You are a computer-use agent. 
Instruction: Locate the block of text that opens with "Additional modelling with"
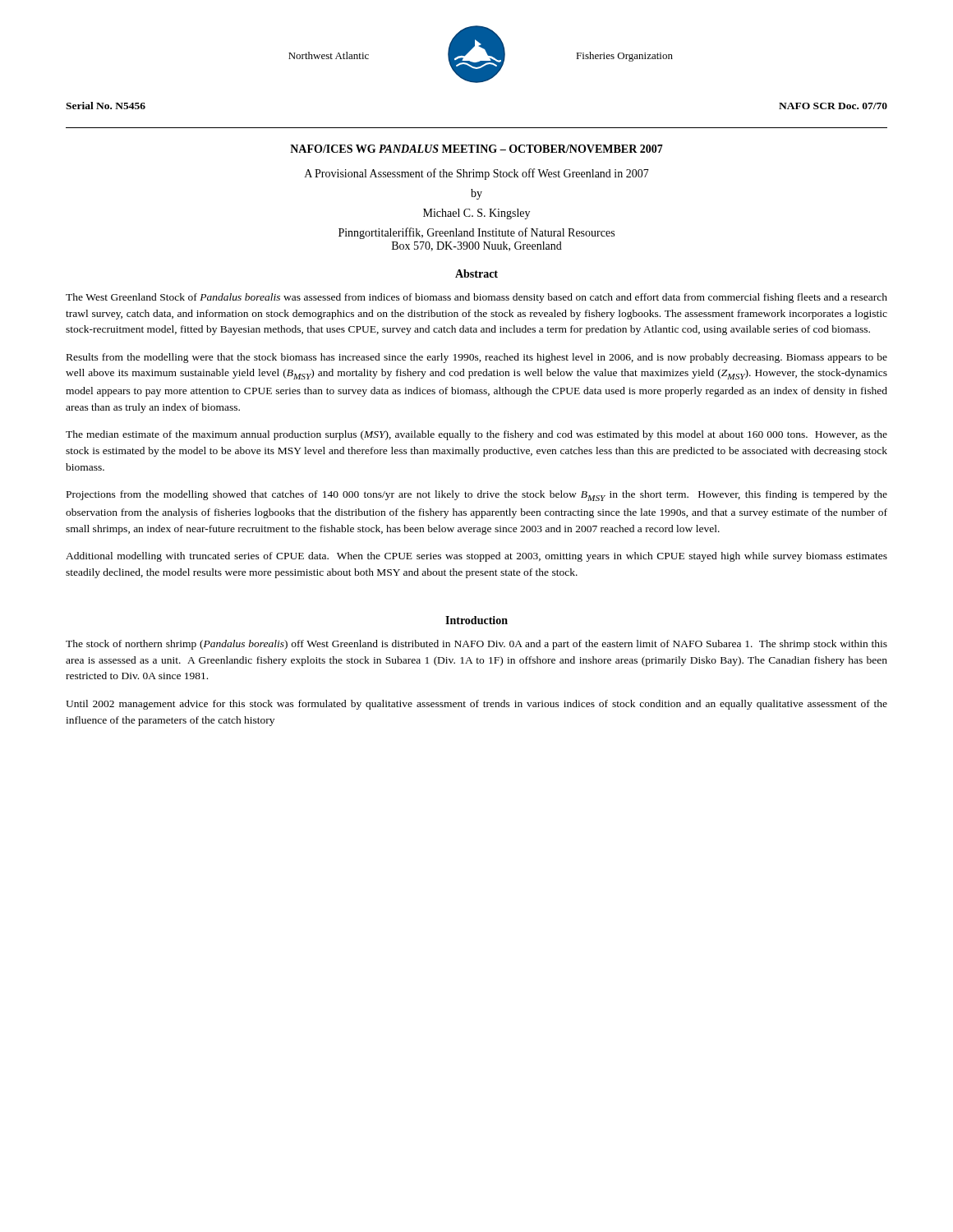476,564
